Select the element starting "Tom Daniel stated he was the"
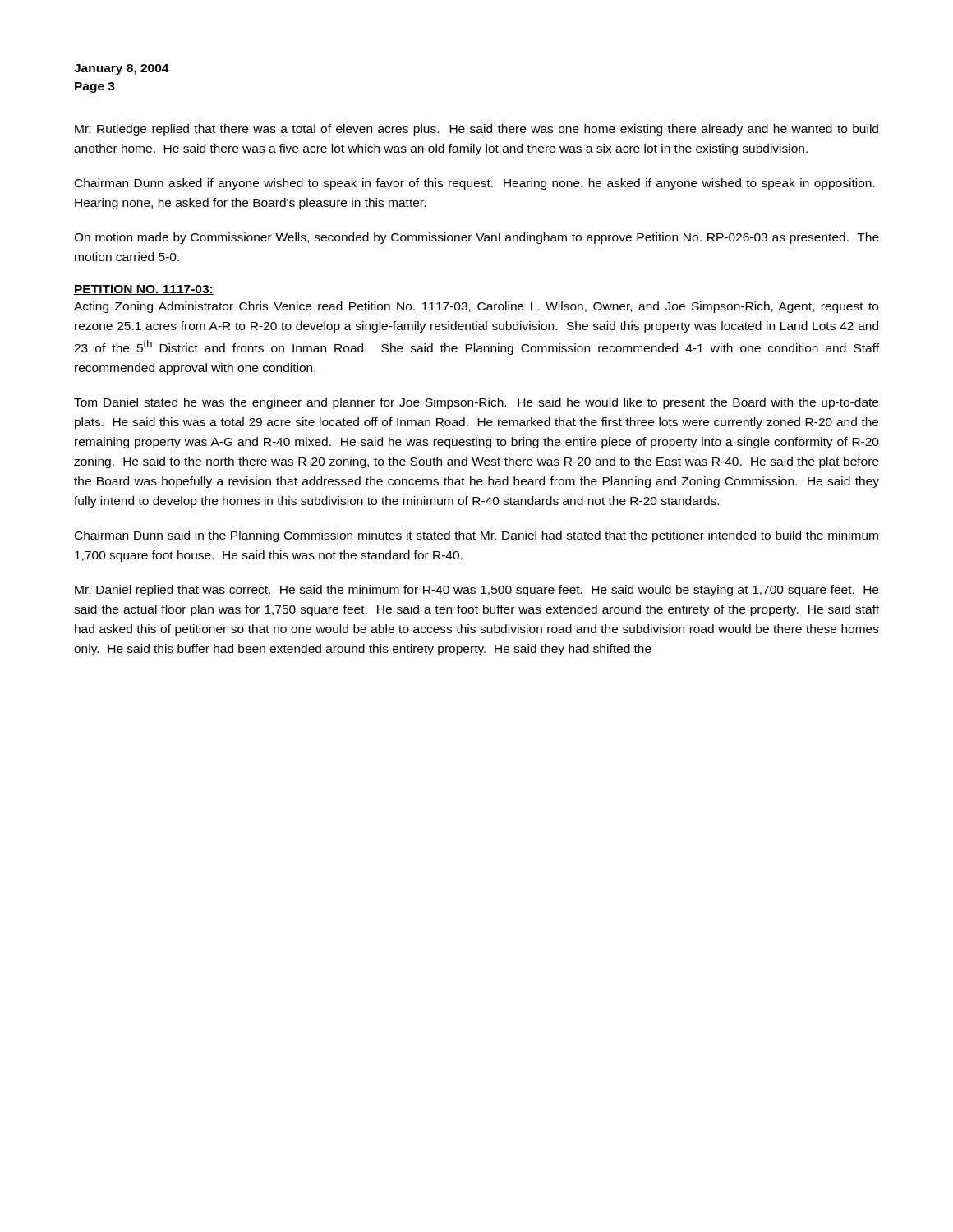Image resolution: width=953 pixels, height=1232 pixels. point(476,452)
